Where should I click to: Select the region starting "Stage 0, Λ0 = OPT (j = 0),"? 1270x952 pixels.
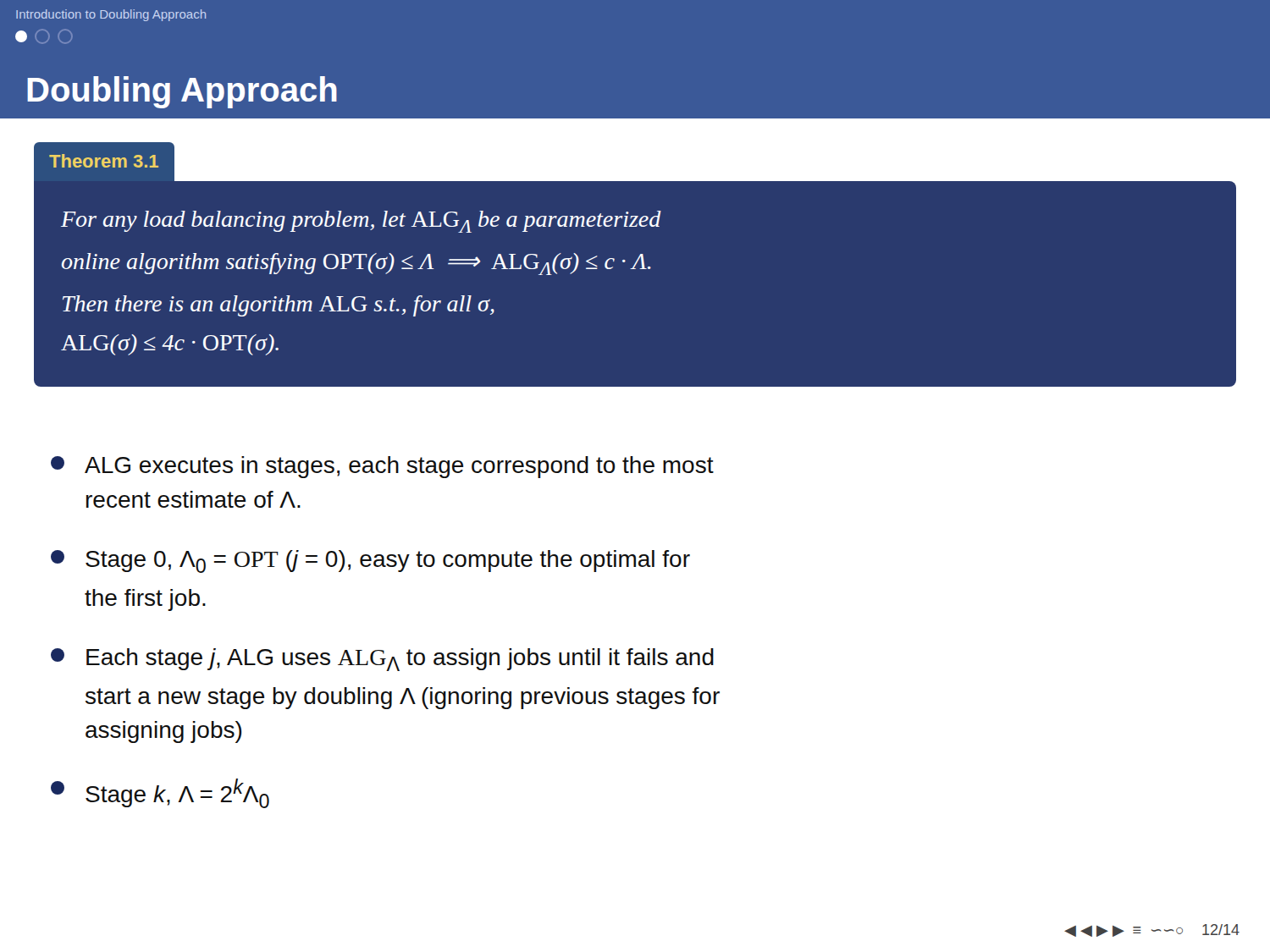click(370, 579)
